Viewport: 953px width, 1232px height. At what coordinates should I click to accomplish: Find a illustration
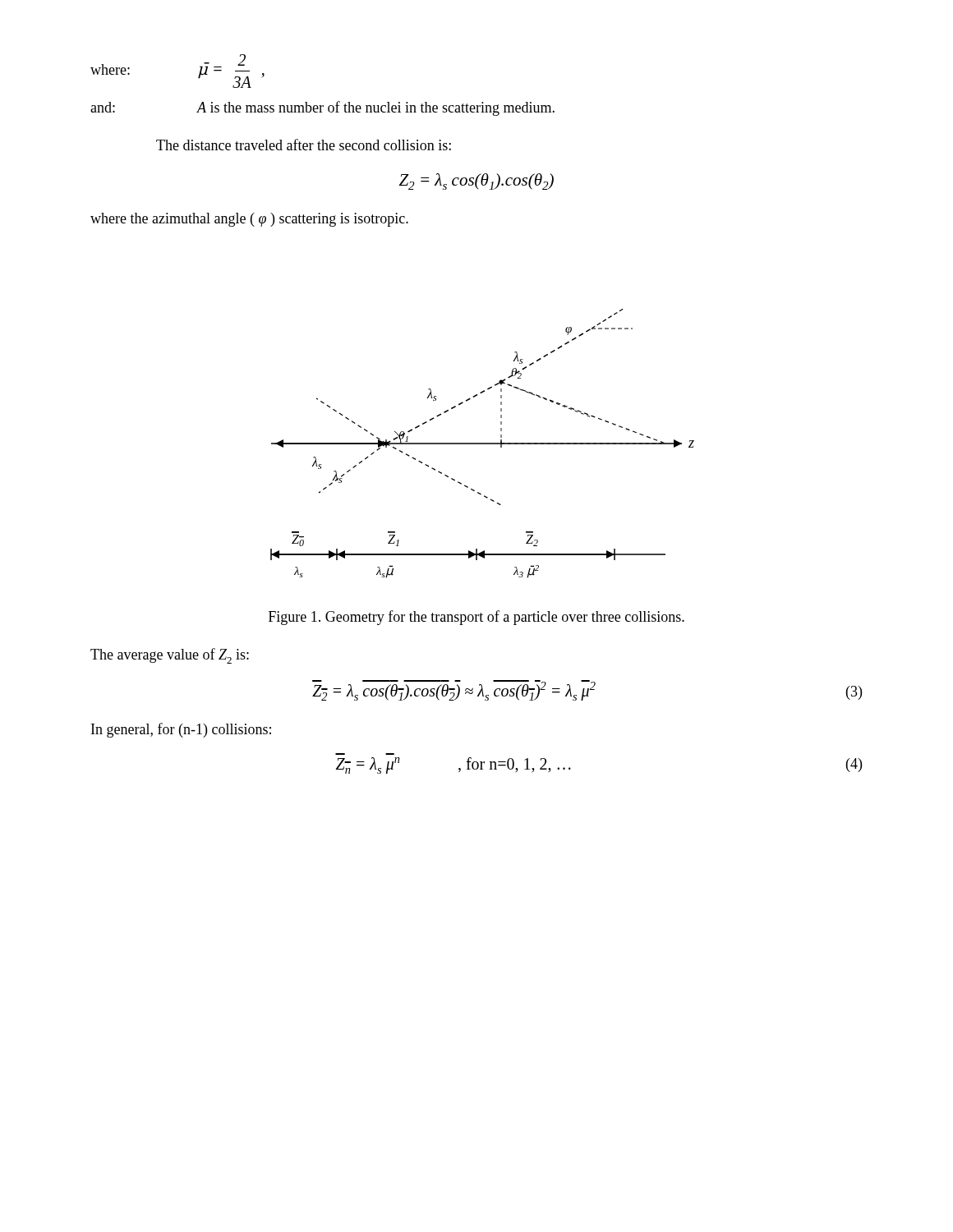tap(476, 429)
